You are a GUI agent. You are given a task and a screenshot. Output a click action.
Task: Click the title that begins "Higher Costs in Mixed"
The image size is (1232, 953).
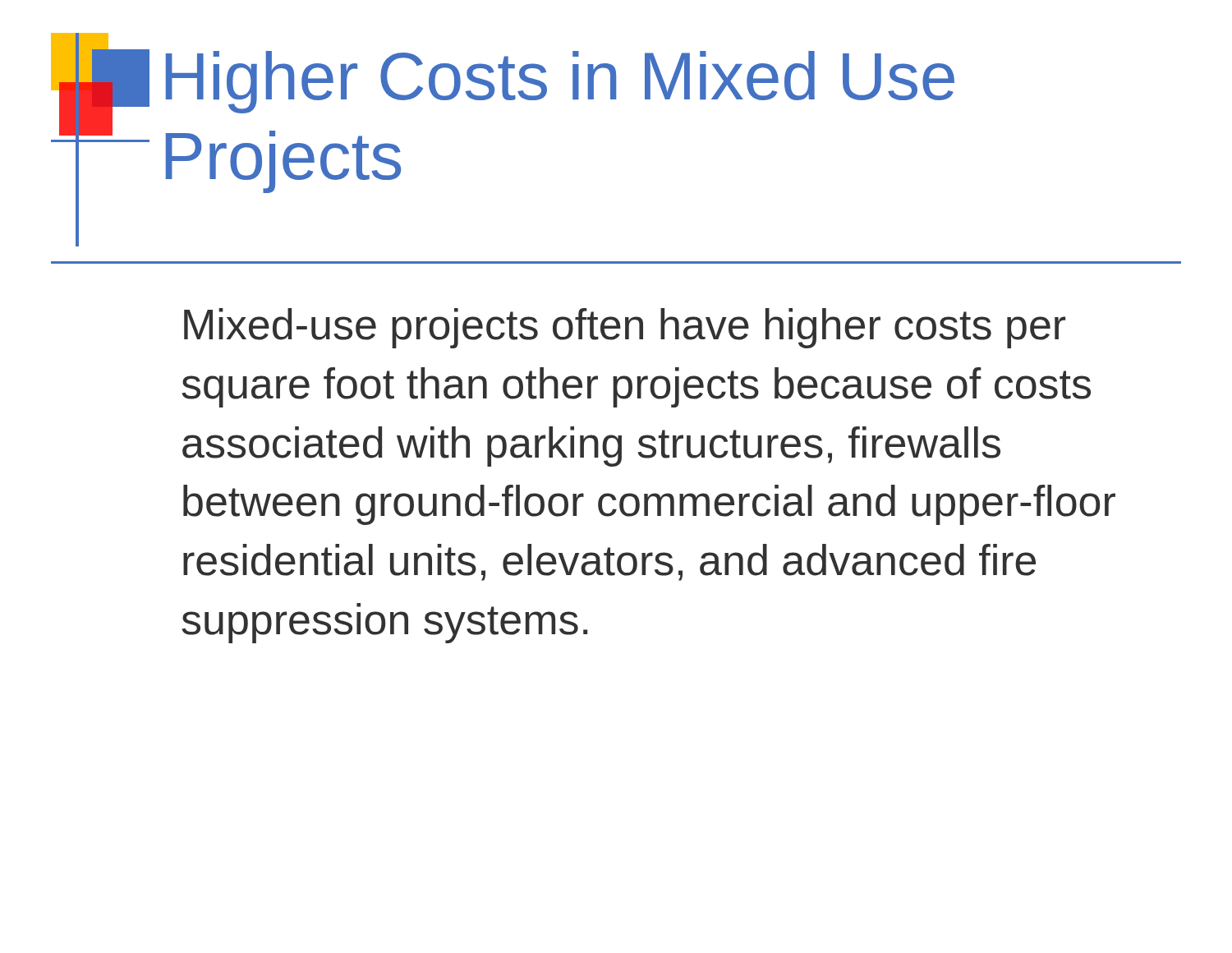click(663, 116)
